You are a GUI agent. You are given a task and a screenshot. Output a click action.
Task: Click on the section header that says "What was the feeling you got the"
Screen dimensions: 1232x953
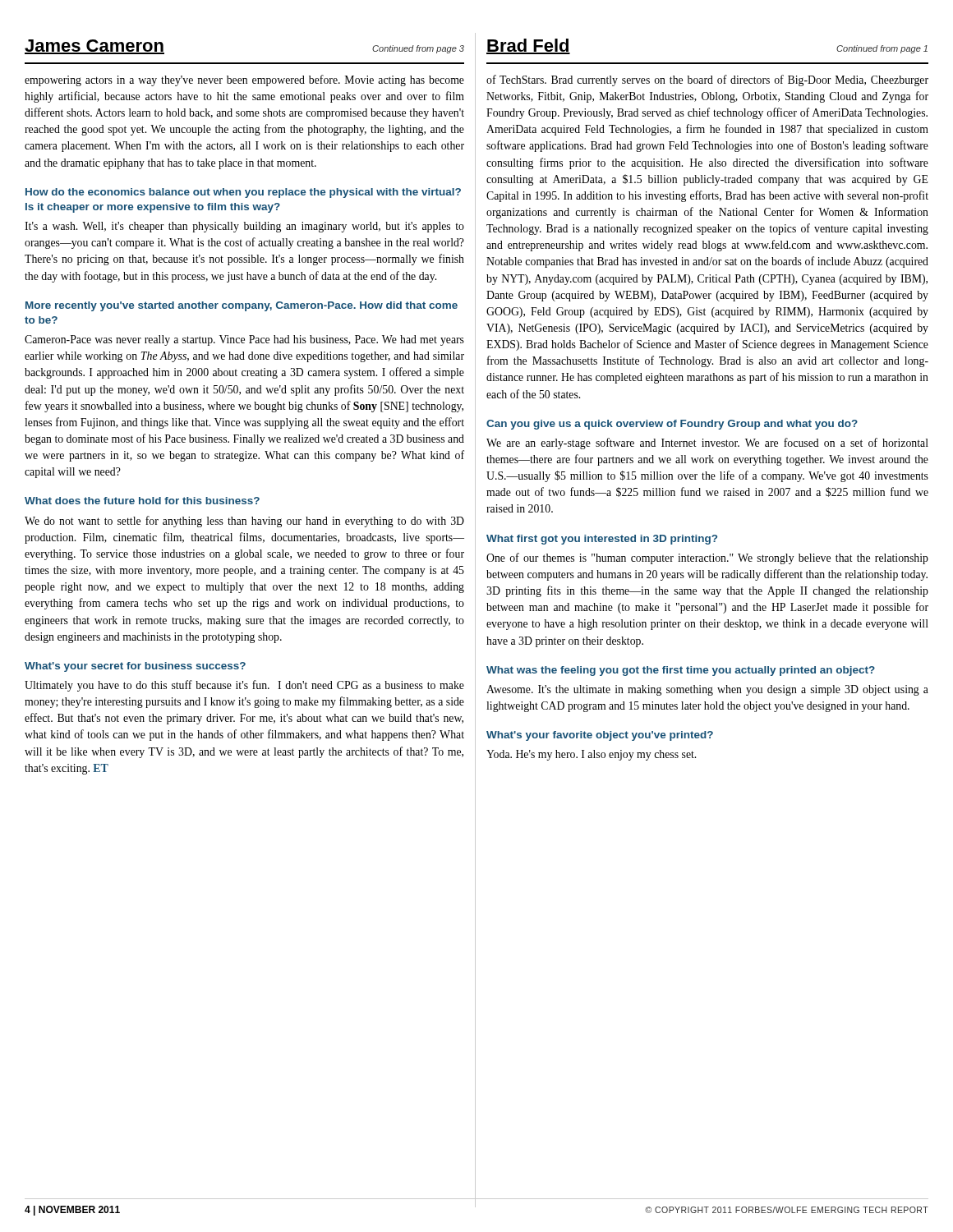pos(681,670)
